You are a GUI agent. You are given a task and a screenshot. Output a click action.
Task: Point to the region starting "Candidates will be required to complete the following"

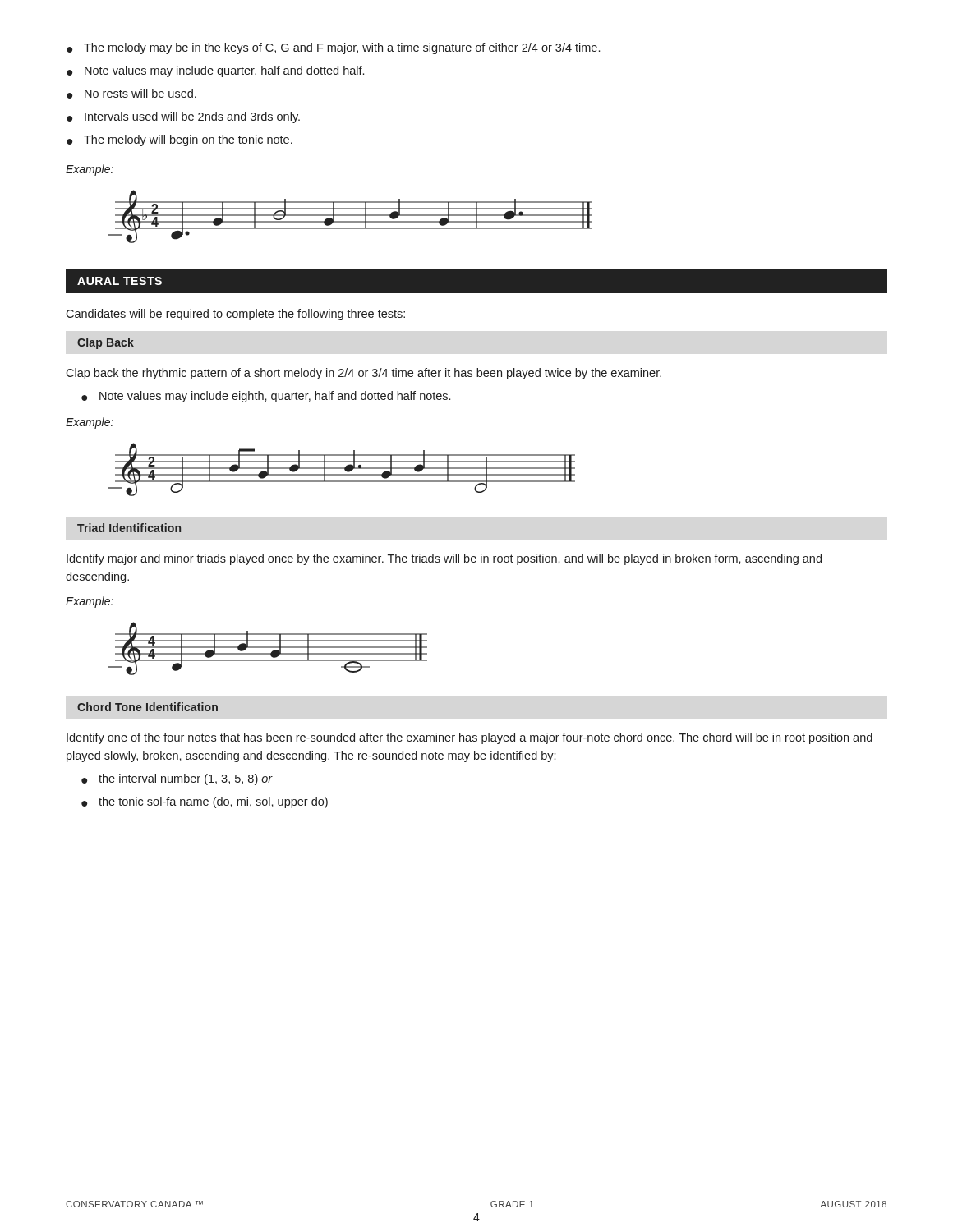236,314
